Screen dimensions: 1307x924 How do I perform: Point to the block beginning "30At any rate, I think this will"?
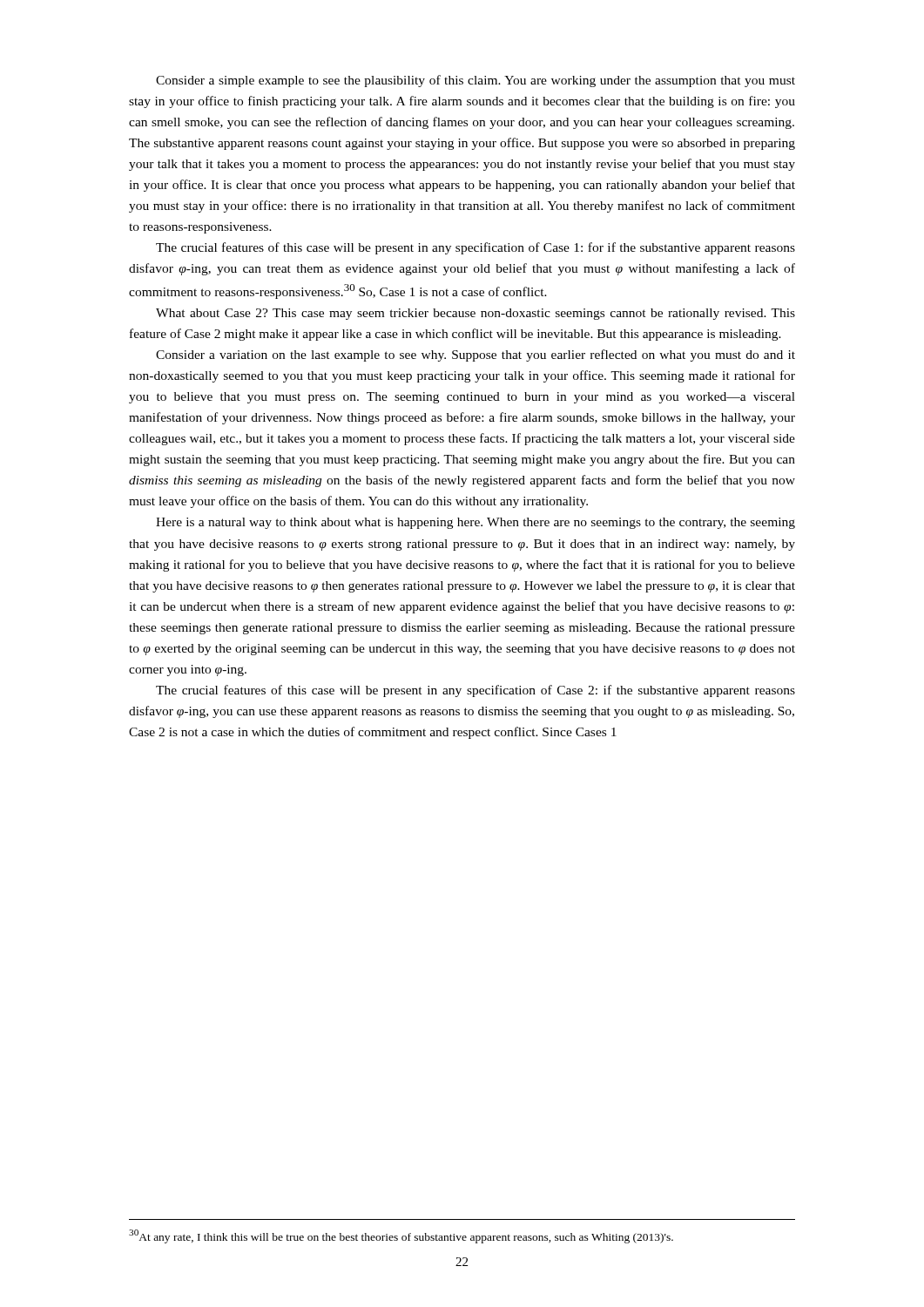(462, 1235)
